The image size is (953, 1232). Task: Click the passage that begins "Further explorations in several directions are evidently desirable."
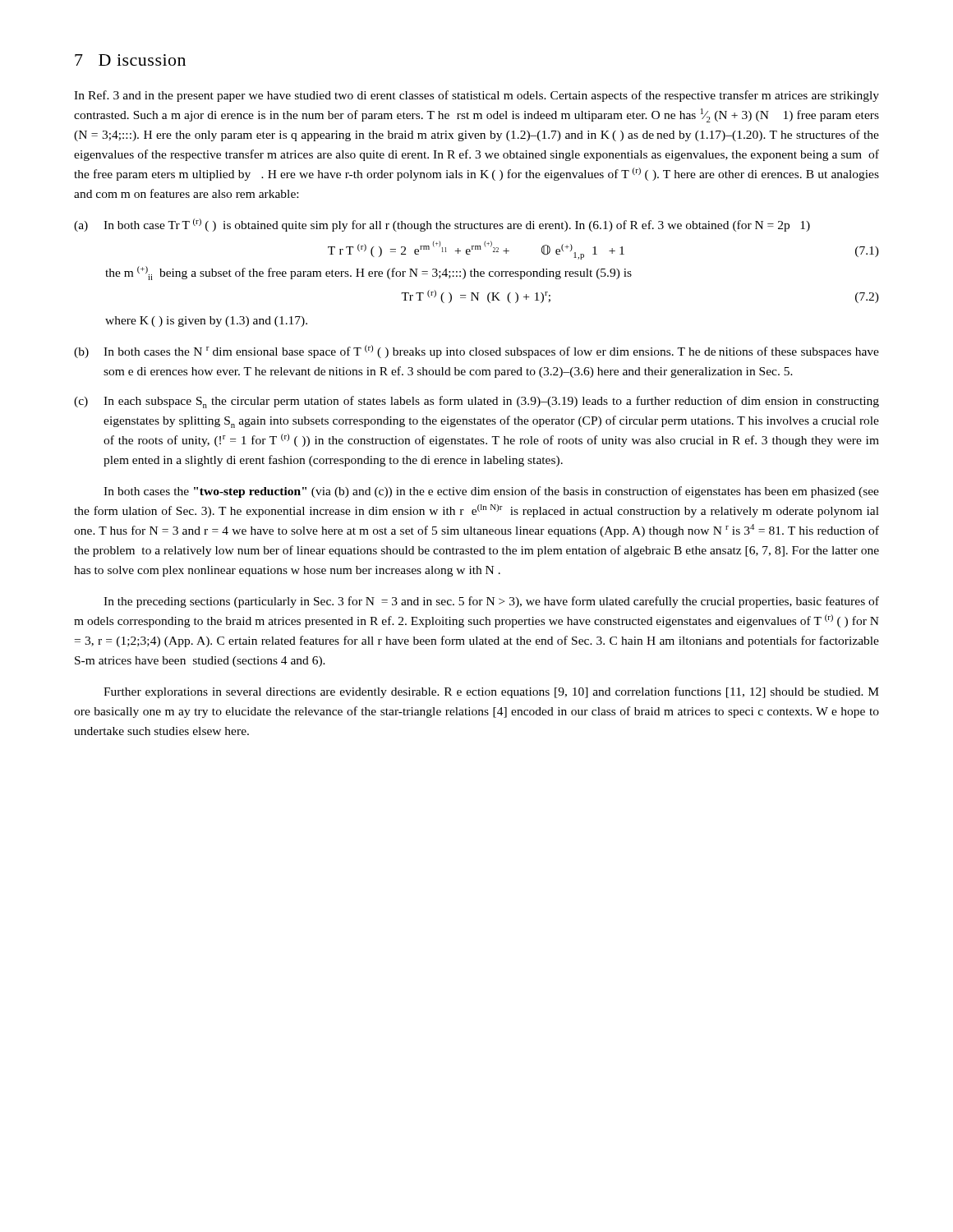tap(476, 711)
